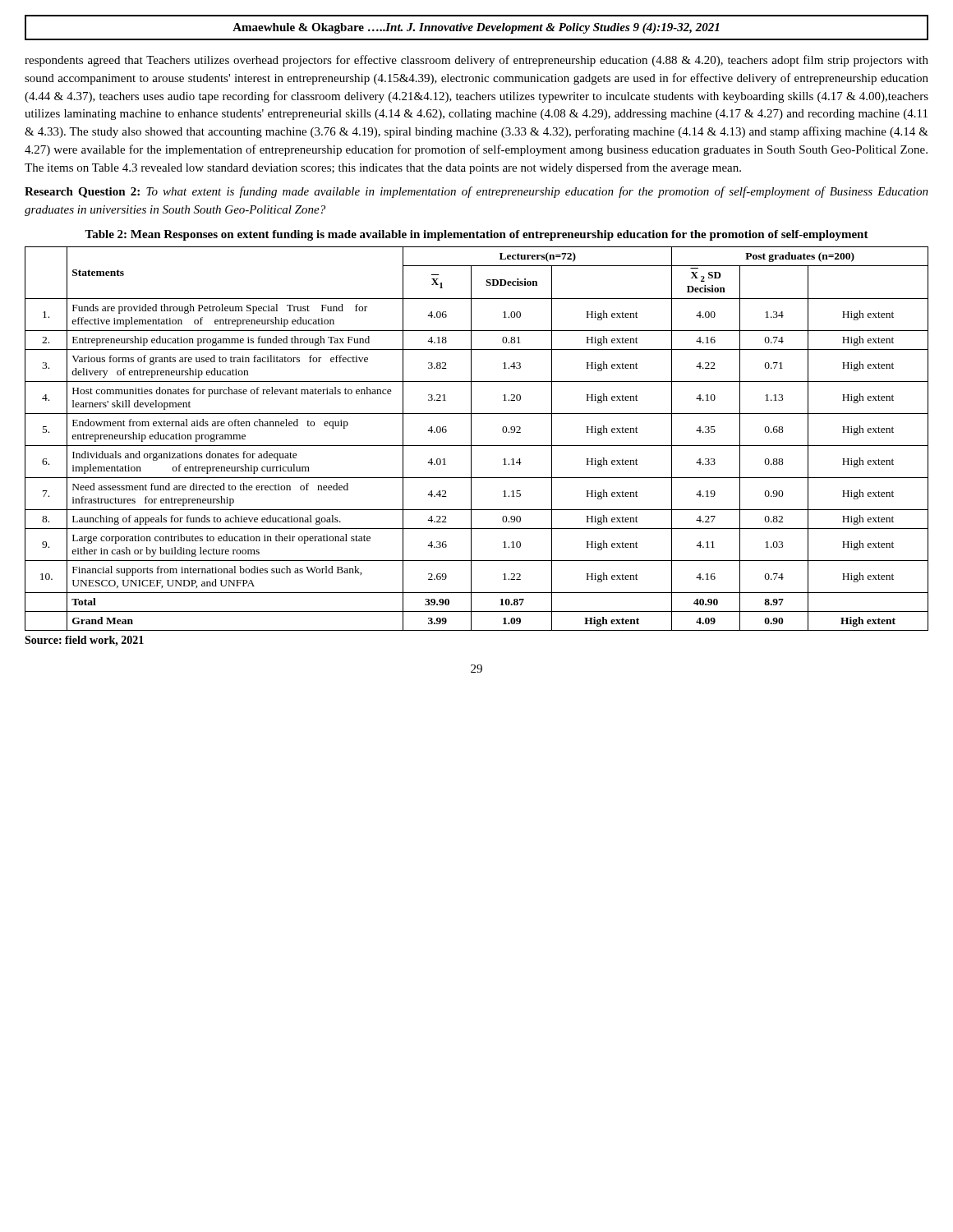Find the caption with the text "Source: field work, 2021"
The width and height of the screenshot is (953, 1232).
coord(84,641)
